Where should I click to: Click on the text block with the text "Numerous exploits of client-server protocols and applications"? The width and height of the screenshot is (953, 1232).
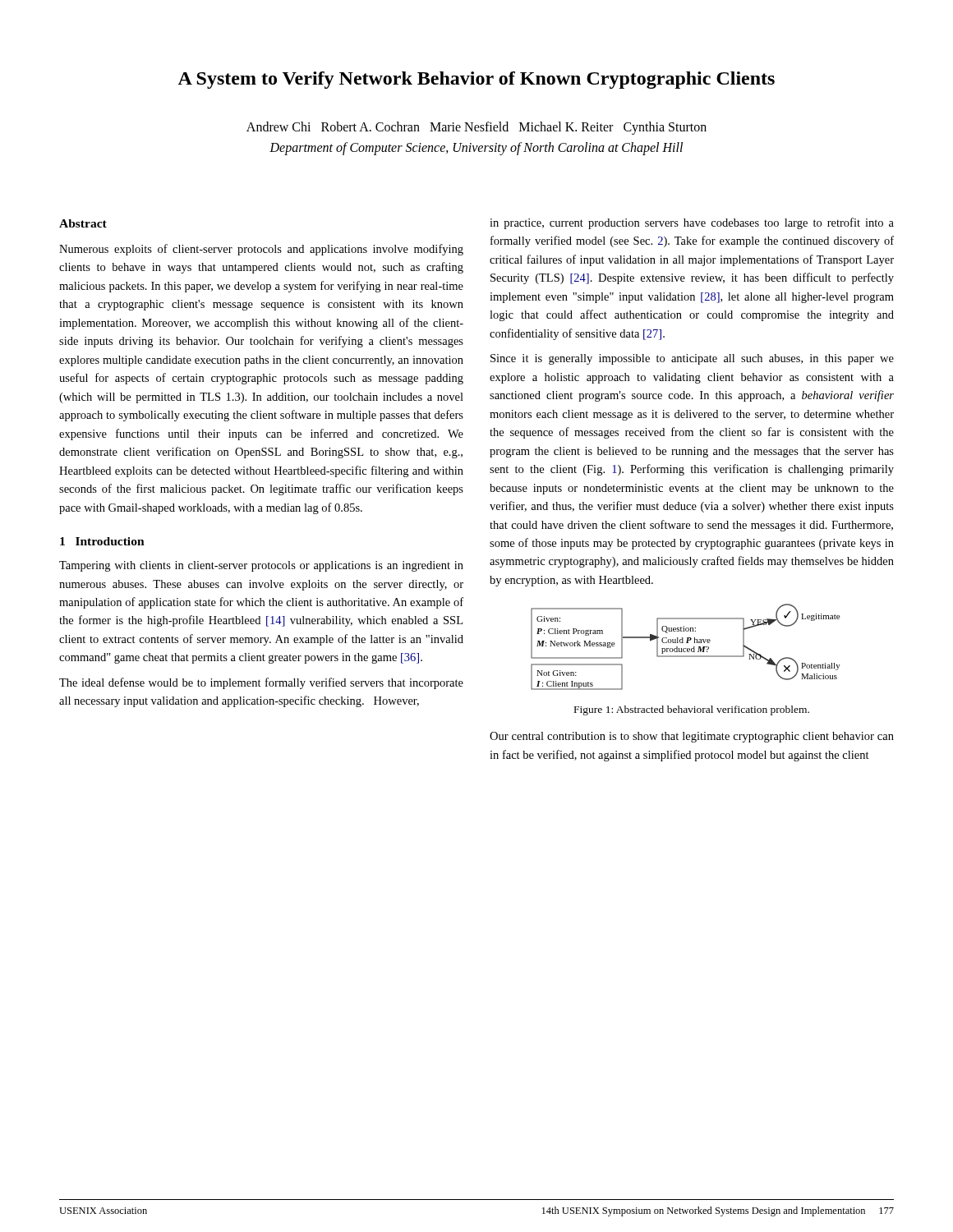(261, 378)
